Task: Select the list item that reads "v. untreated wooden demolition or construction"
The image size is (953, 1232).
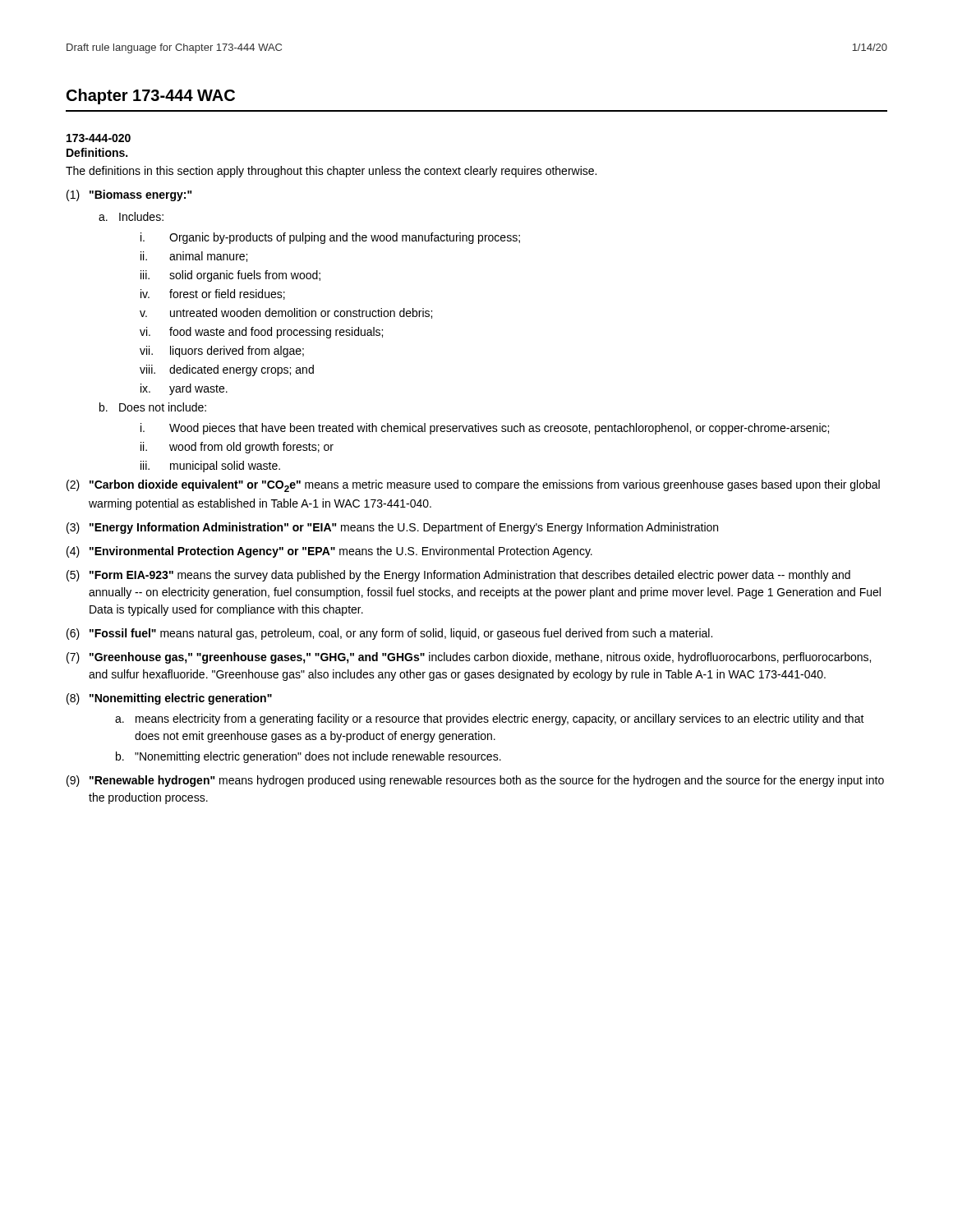Action: click(287, 313)
